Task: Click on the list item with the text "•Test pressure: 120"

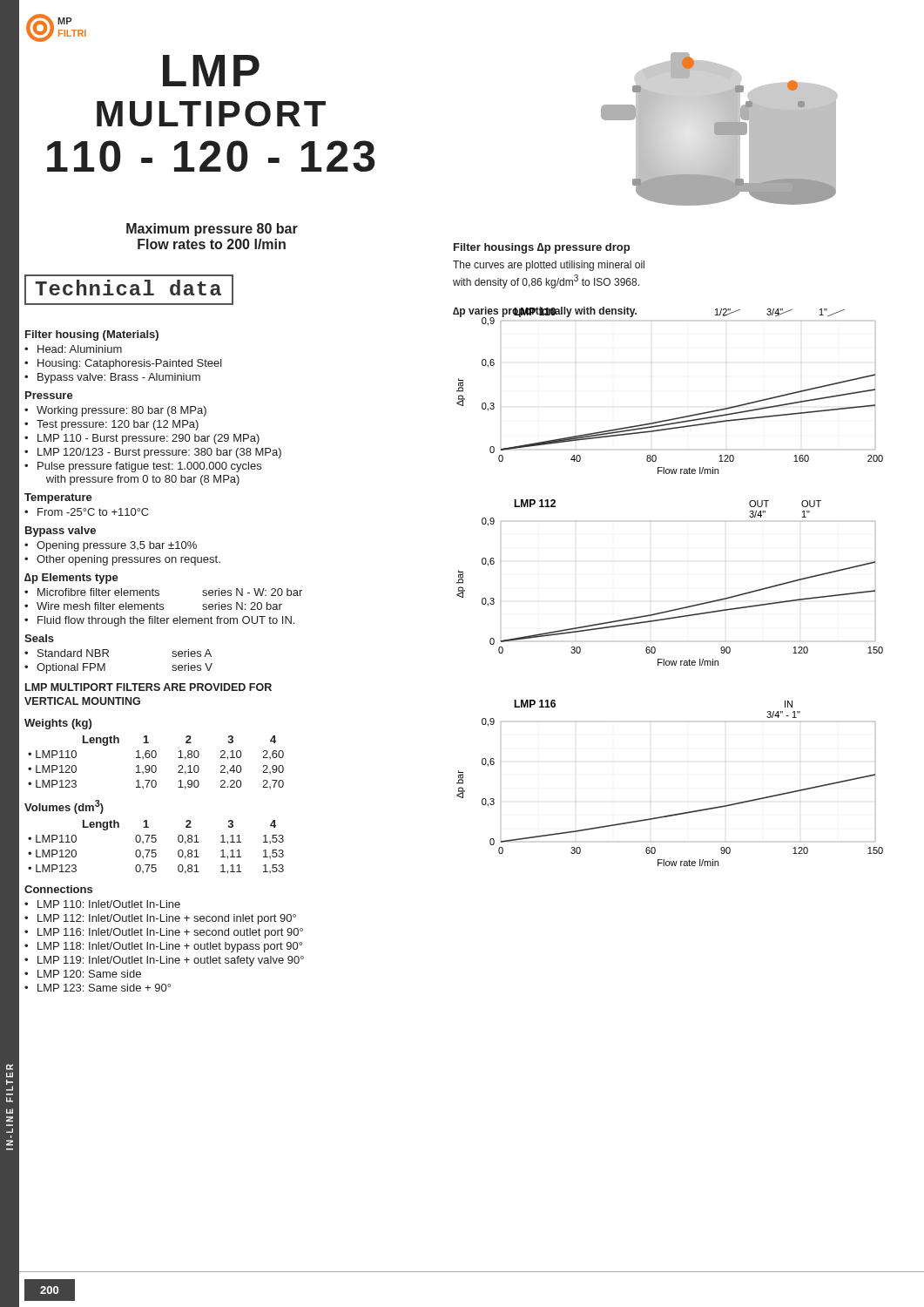Action: (112, 424)
